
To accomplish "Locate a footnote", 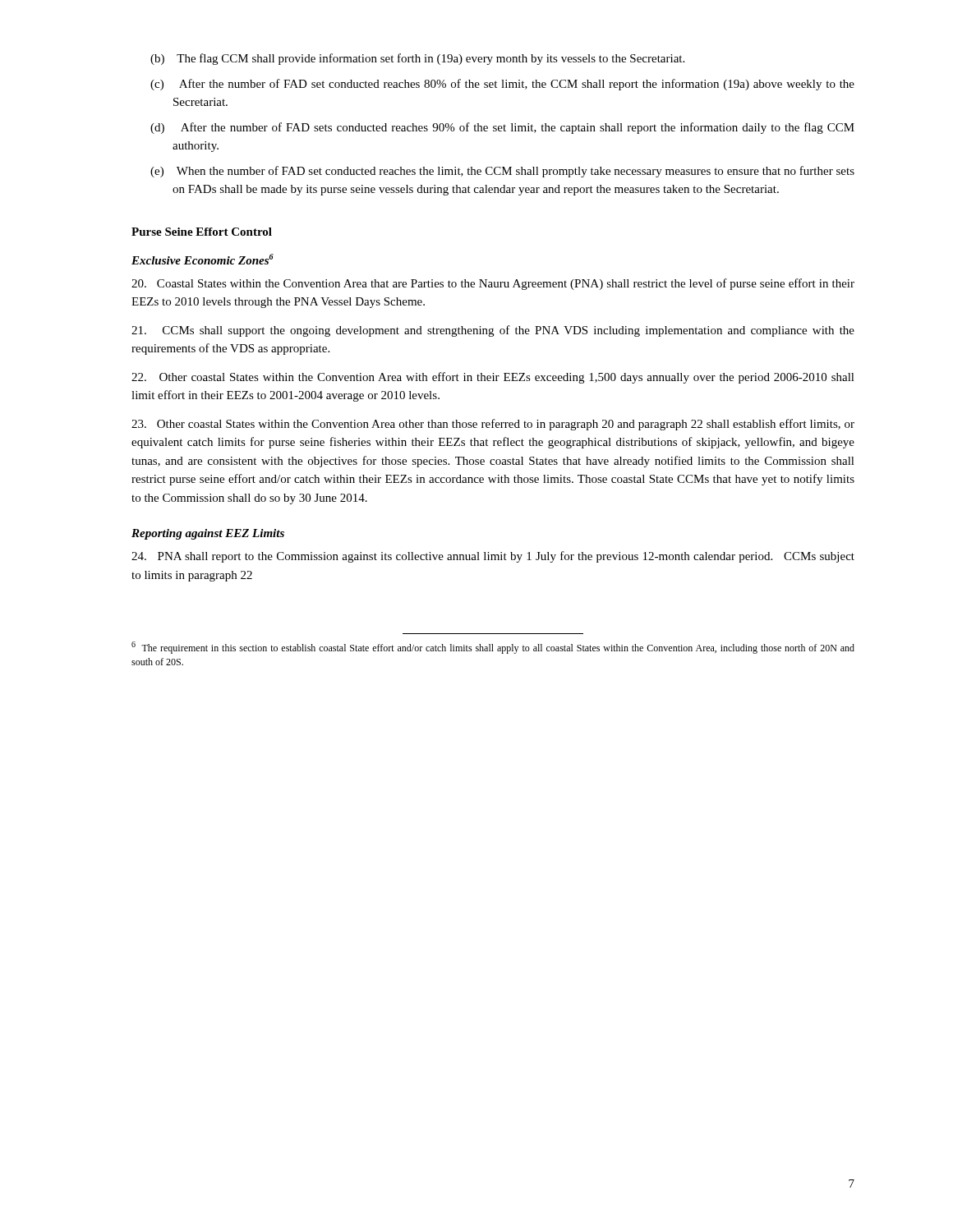I will tap(493, 654).
